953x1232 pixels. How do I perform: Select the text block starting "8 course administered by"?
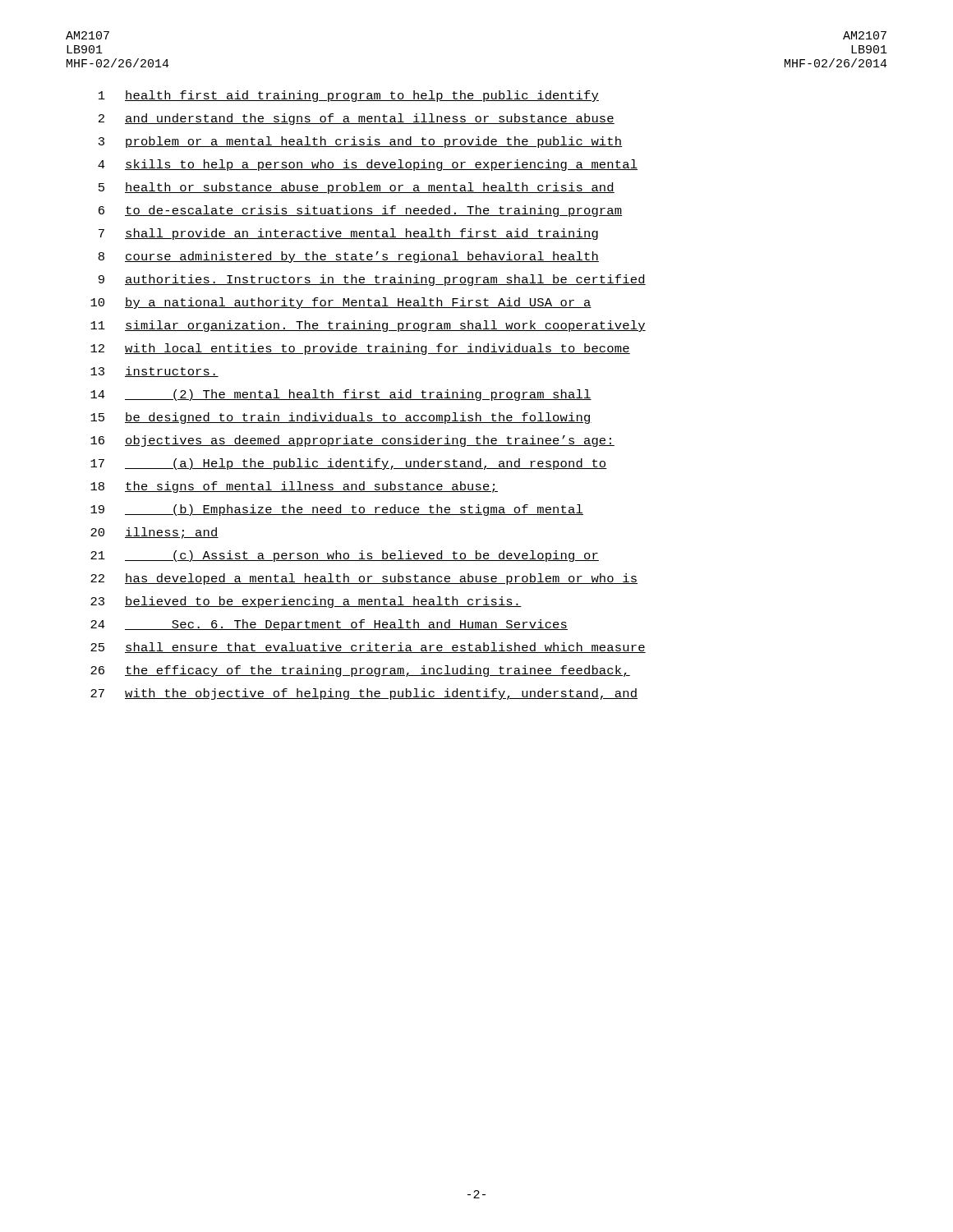[x=332, y=257]
